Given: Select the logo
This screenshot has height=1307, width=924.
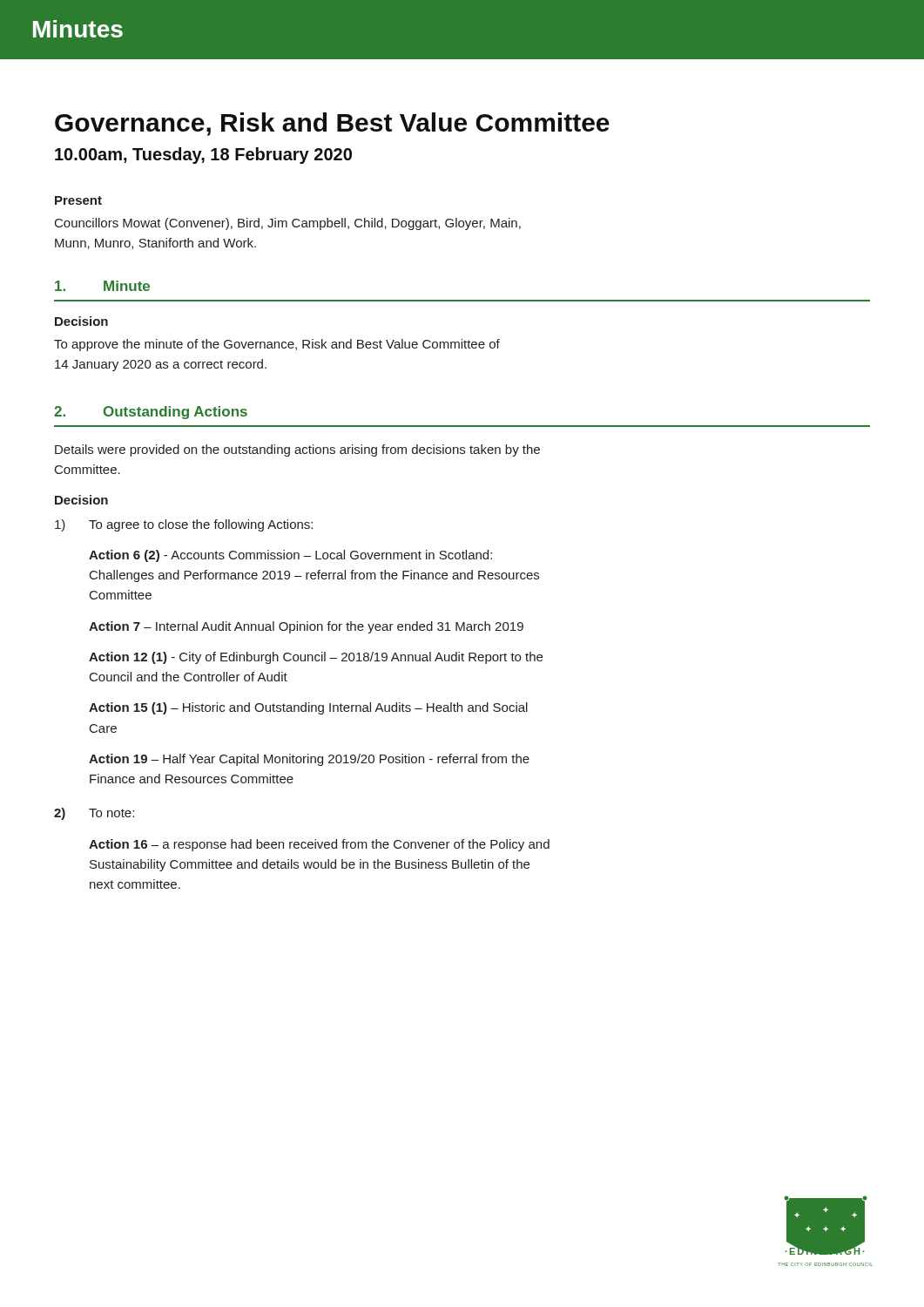Looking at the screenshot, I should point(826,1235).
